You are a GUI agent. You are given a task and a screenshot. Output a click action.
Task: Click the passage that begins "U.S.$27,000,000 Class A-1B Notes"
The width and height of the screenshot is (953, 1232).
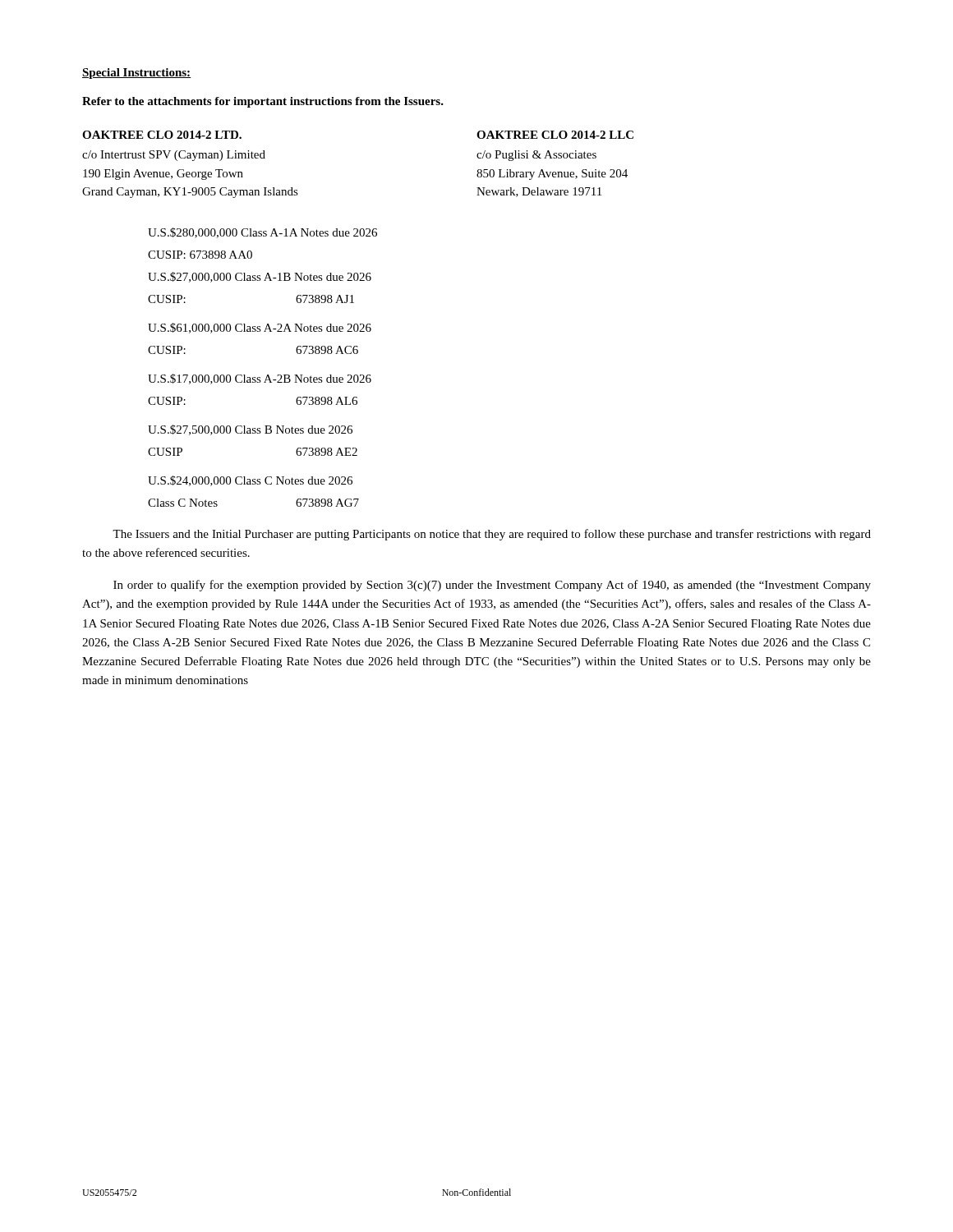coord(260,276)
